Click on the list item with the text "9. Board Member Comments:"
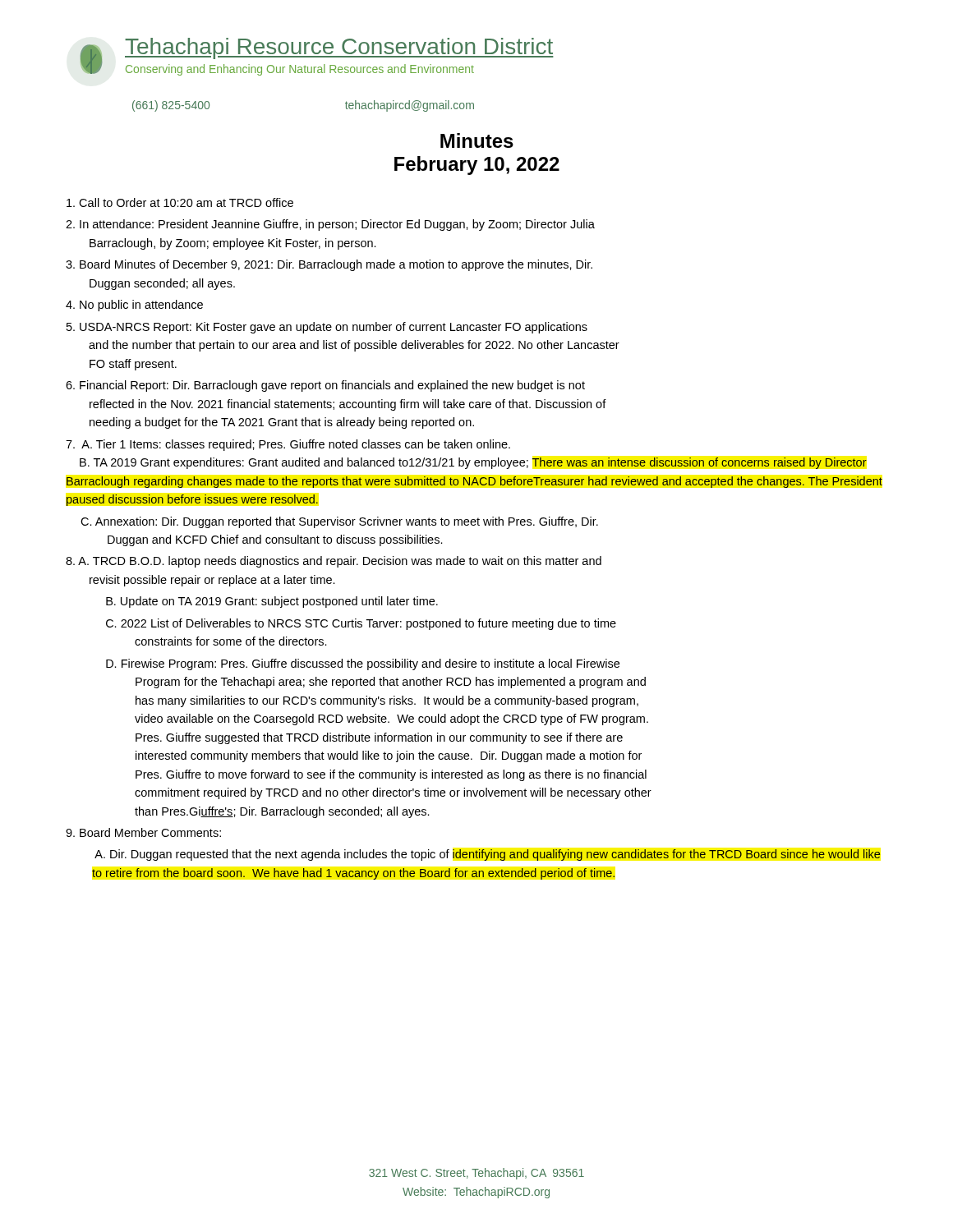 click(144, 833)
